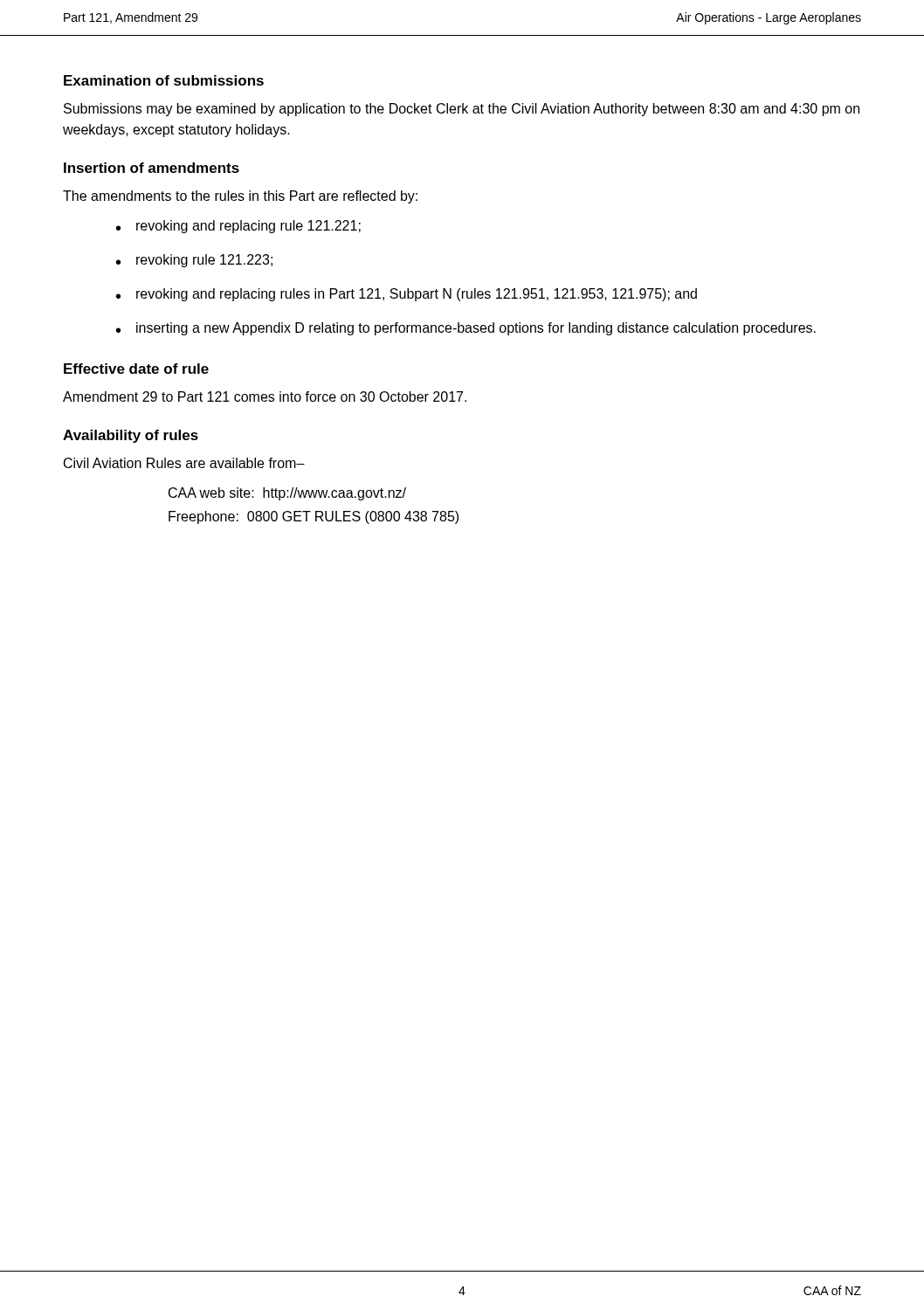Where does it say "• revoking rule 121.223;"?
This screenshot has width=924, height=1310.
click(195, 262)
